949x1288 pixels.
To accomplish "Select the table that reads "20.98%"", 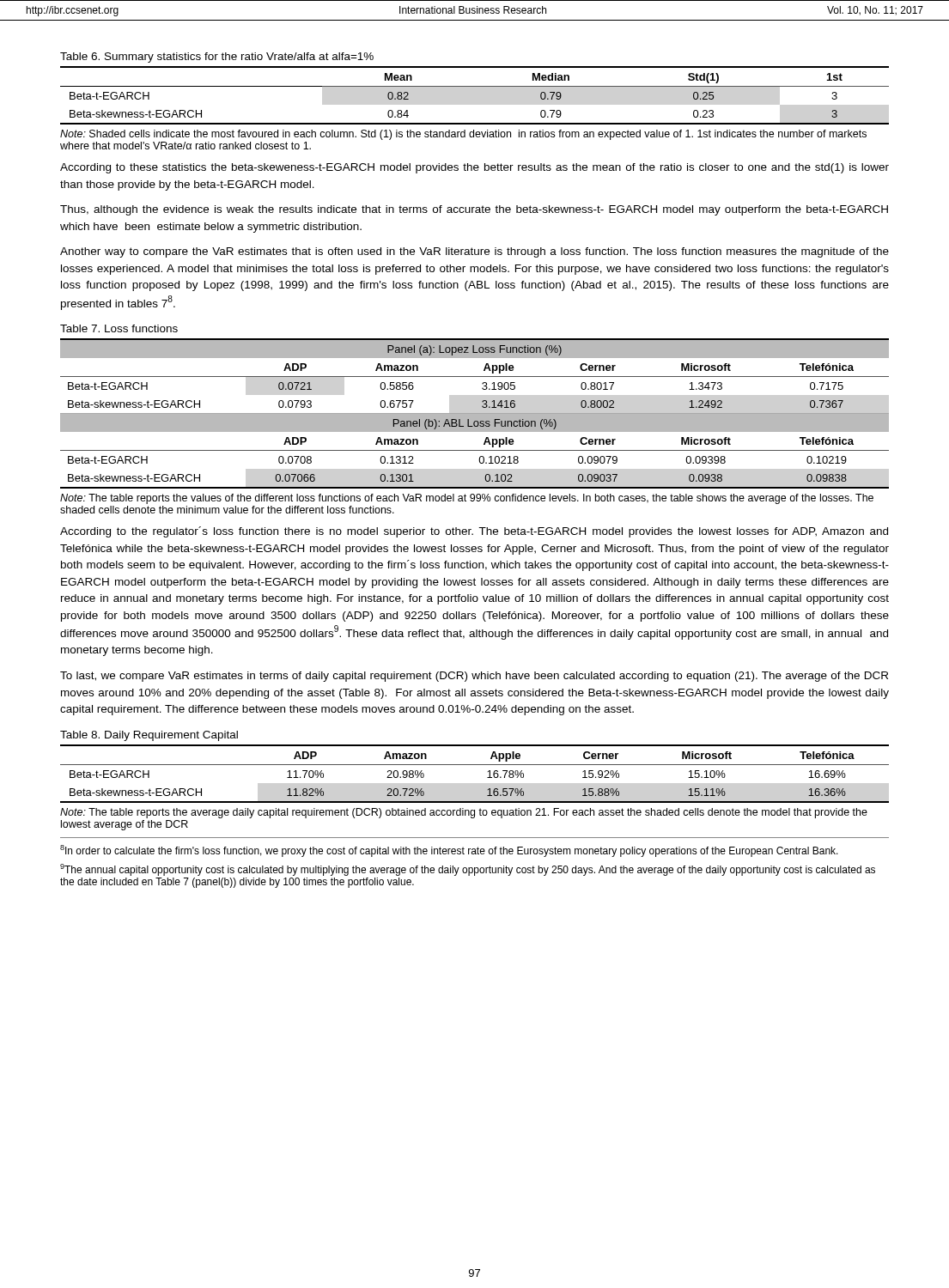I will 474,773.
